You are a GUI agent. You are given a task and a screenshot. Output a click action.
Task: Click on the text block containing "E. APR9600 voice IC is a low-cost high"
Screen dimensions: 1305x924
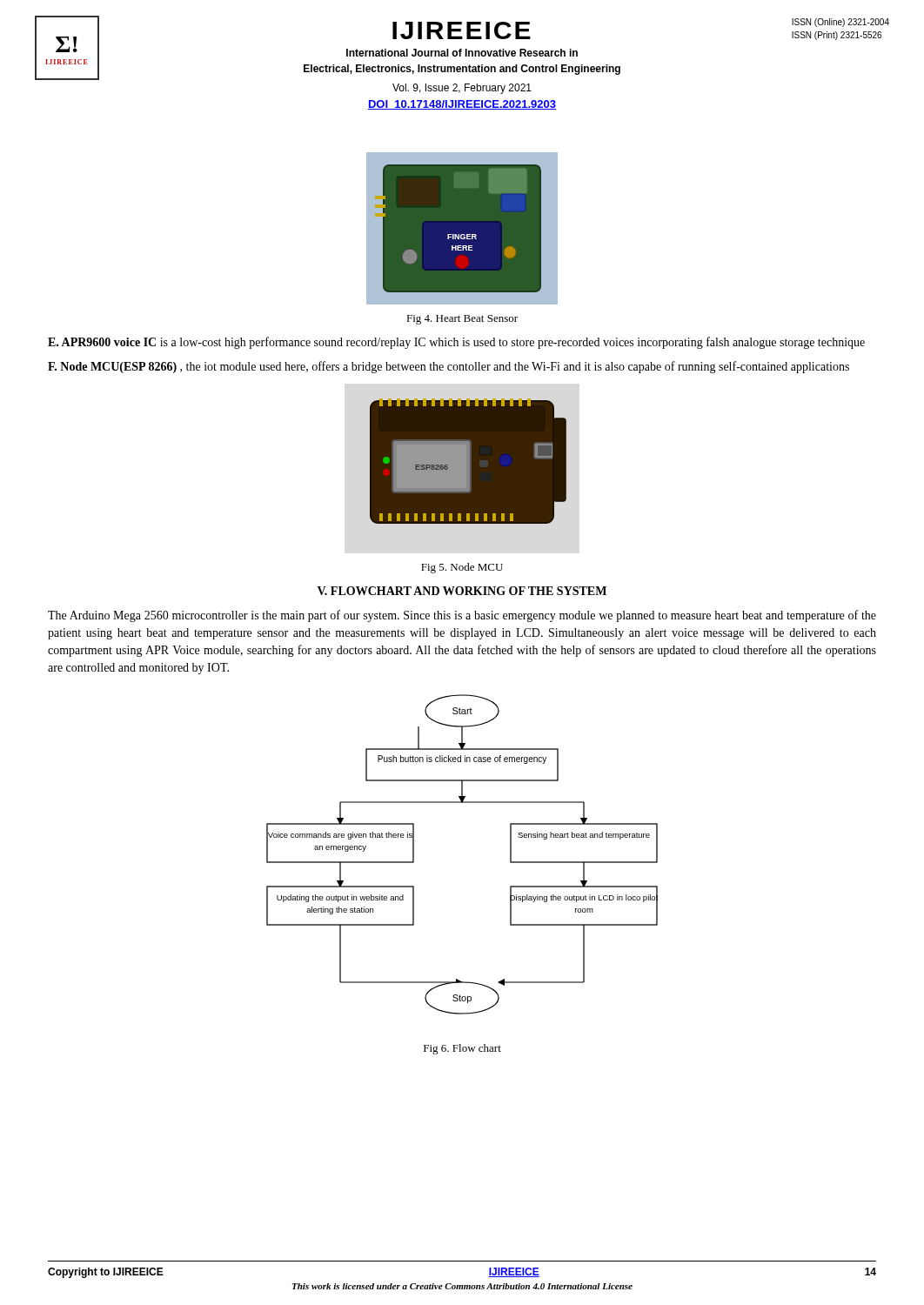(456, 342)
